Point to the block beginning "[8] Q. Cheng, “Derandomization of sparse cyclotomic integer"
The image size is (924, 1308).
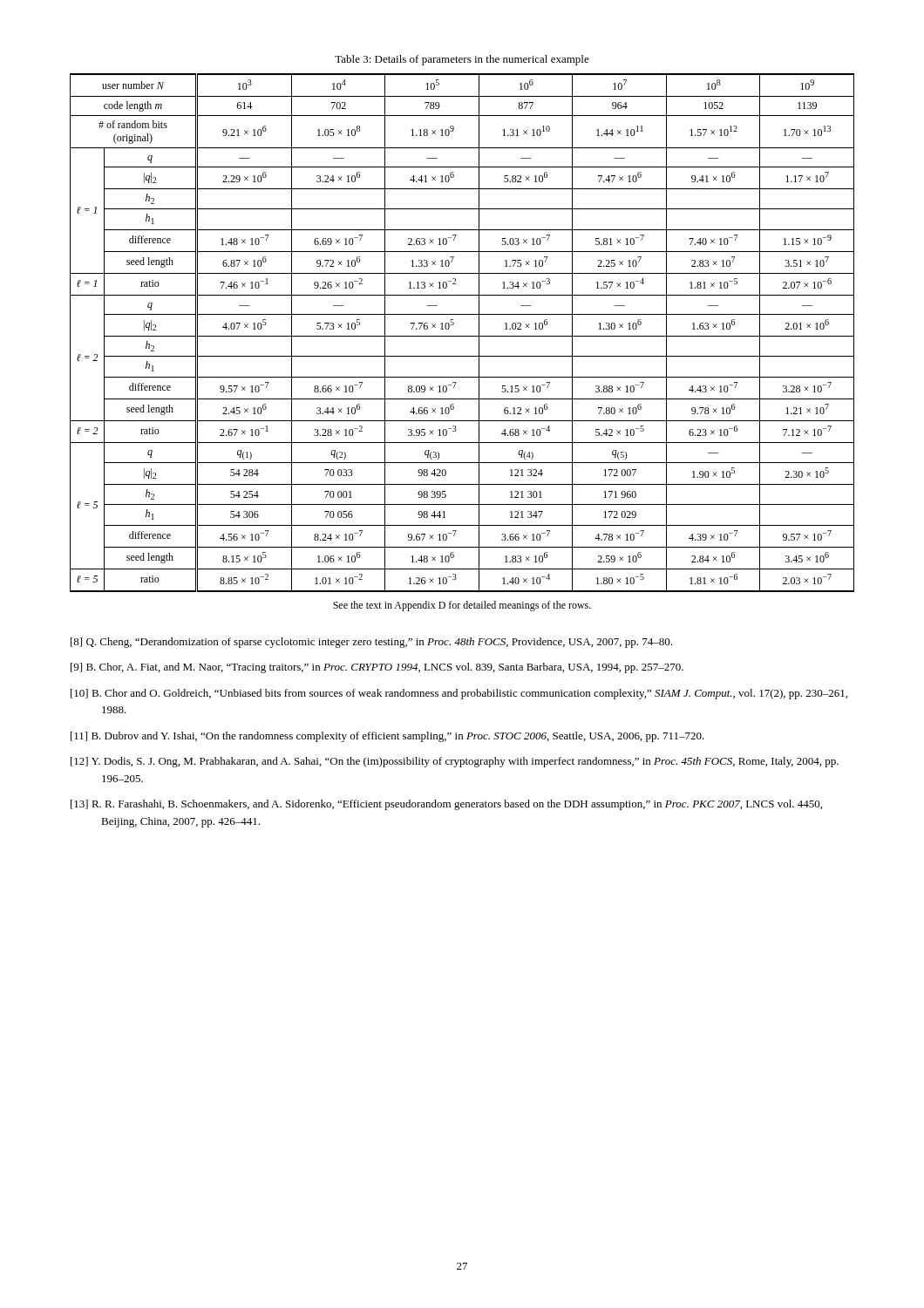pyautogui.click(x=371, y=641)
